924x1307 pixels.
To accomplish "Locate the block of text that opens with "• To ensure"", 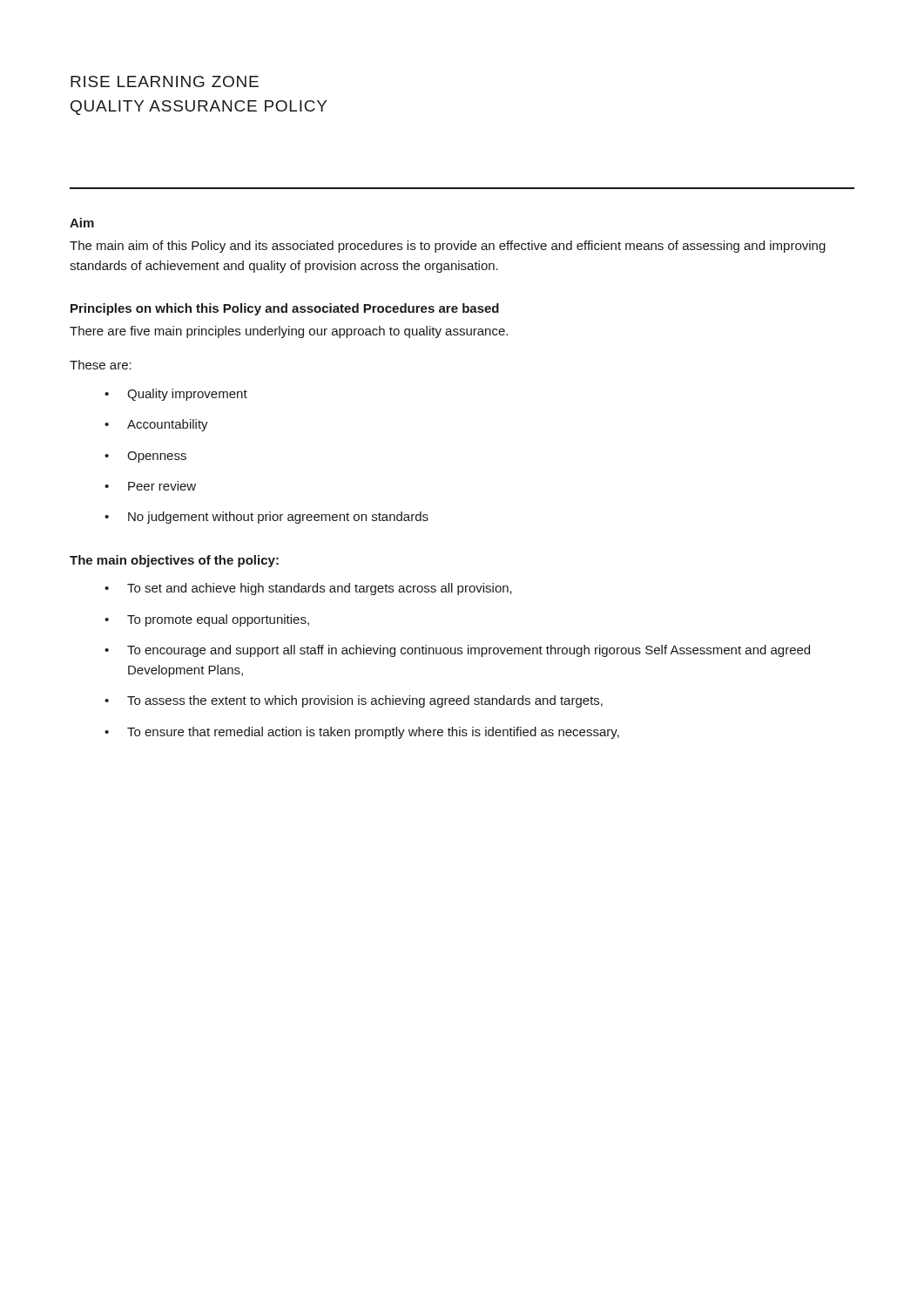I will click(362, 731).
